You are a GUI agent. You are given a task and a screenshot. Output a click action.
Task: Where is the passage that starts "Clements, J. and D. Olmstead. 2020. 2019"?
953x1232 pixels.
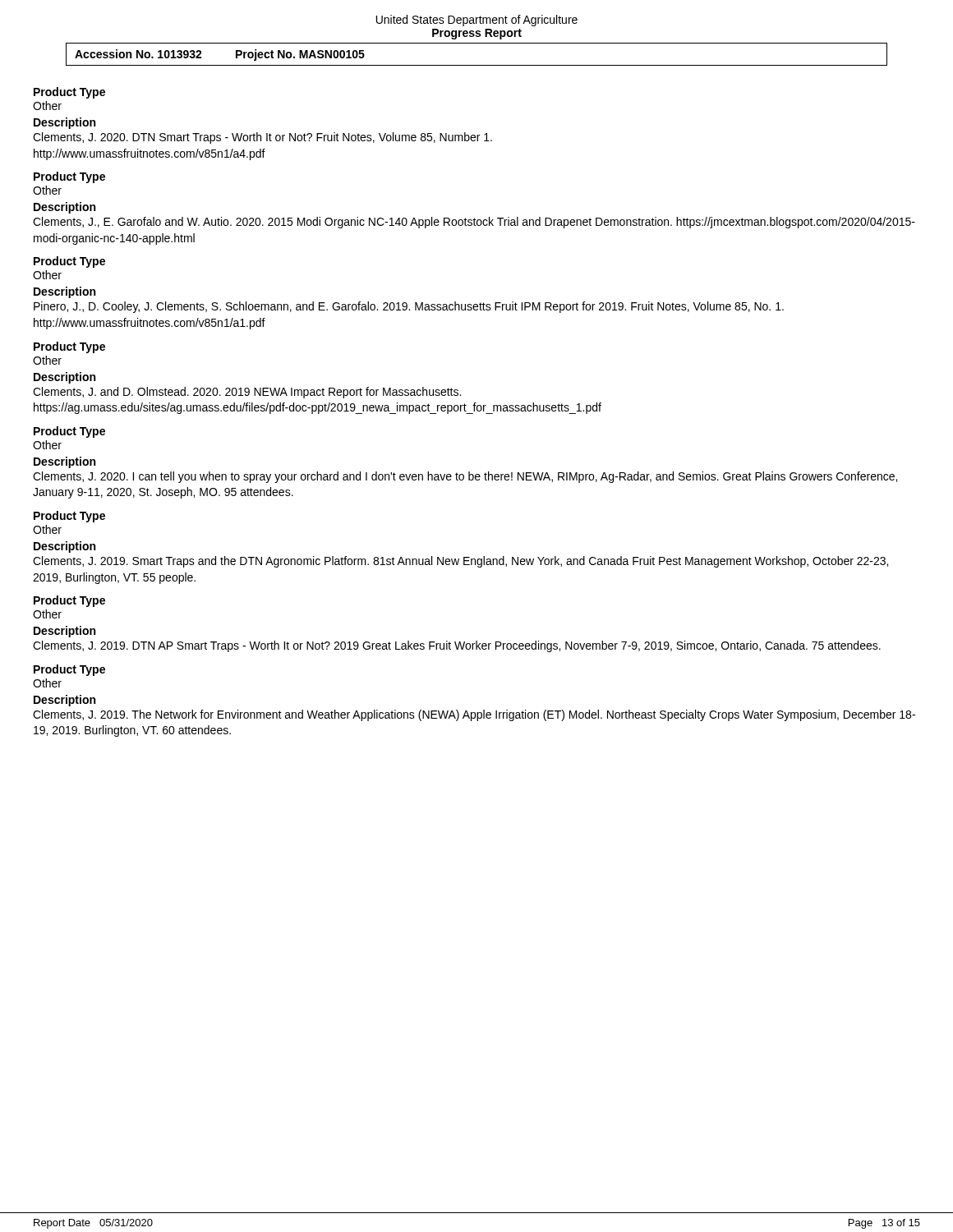point(317,399)
